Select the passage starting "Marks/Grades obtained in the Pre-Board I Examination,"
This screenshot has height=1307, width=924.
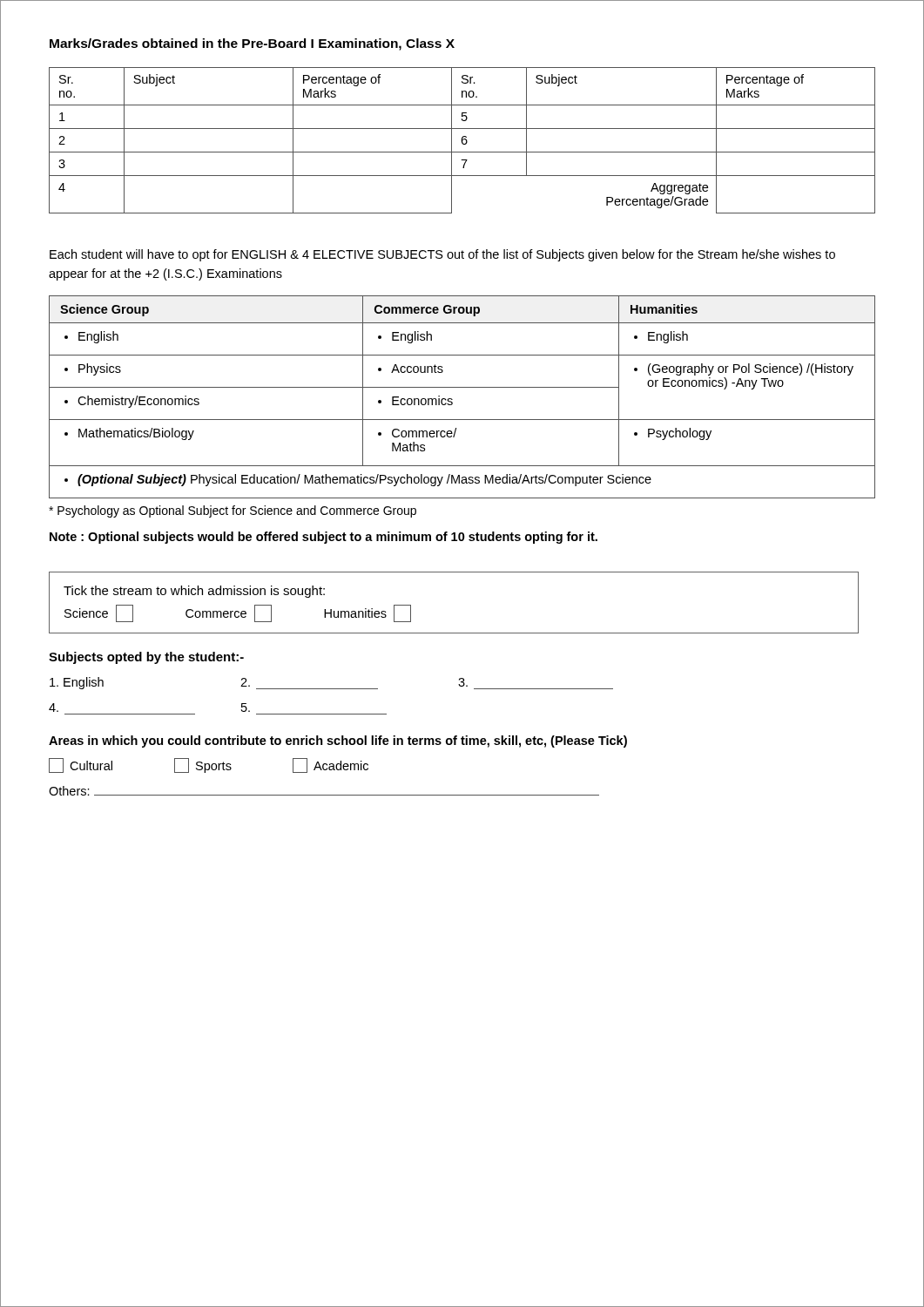point(252,43)
